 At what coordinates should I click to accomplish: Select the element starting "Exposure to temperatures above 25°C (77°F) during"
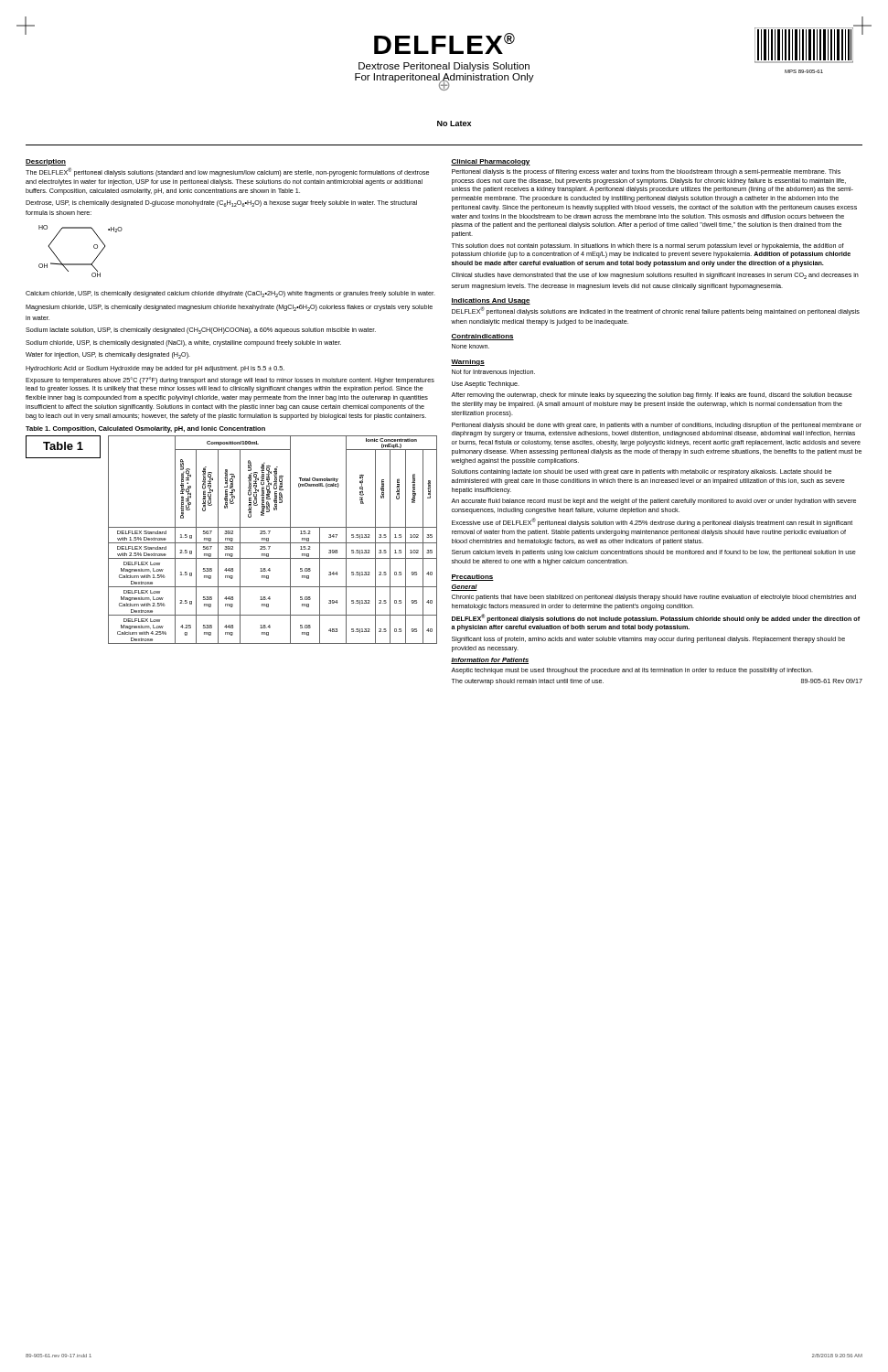click(231, 398)
